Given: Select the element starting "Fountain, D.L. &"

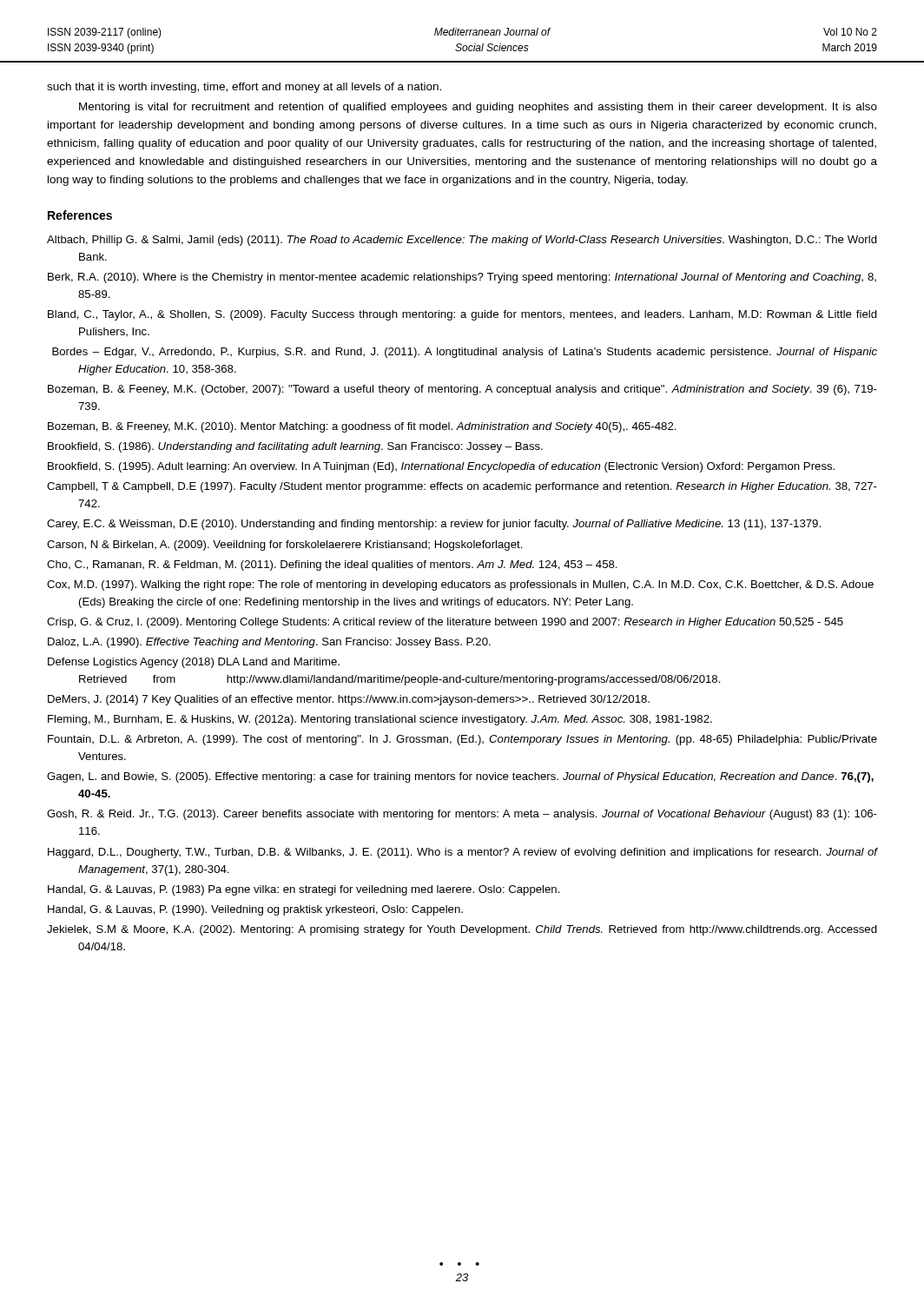Looking at the screenshot, I should coord(462,748).
